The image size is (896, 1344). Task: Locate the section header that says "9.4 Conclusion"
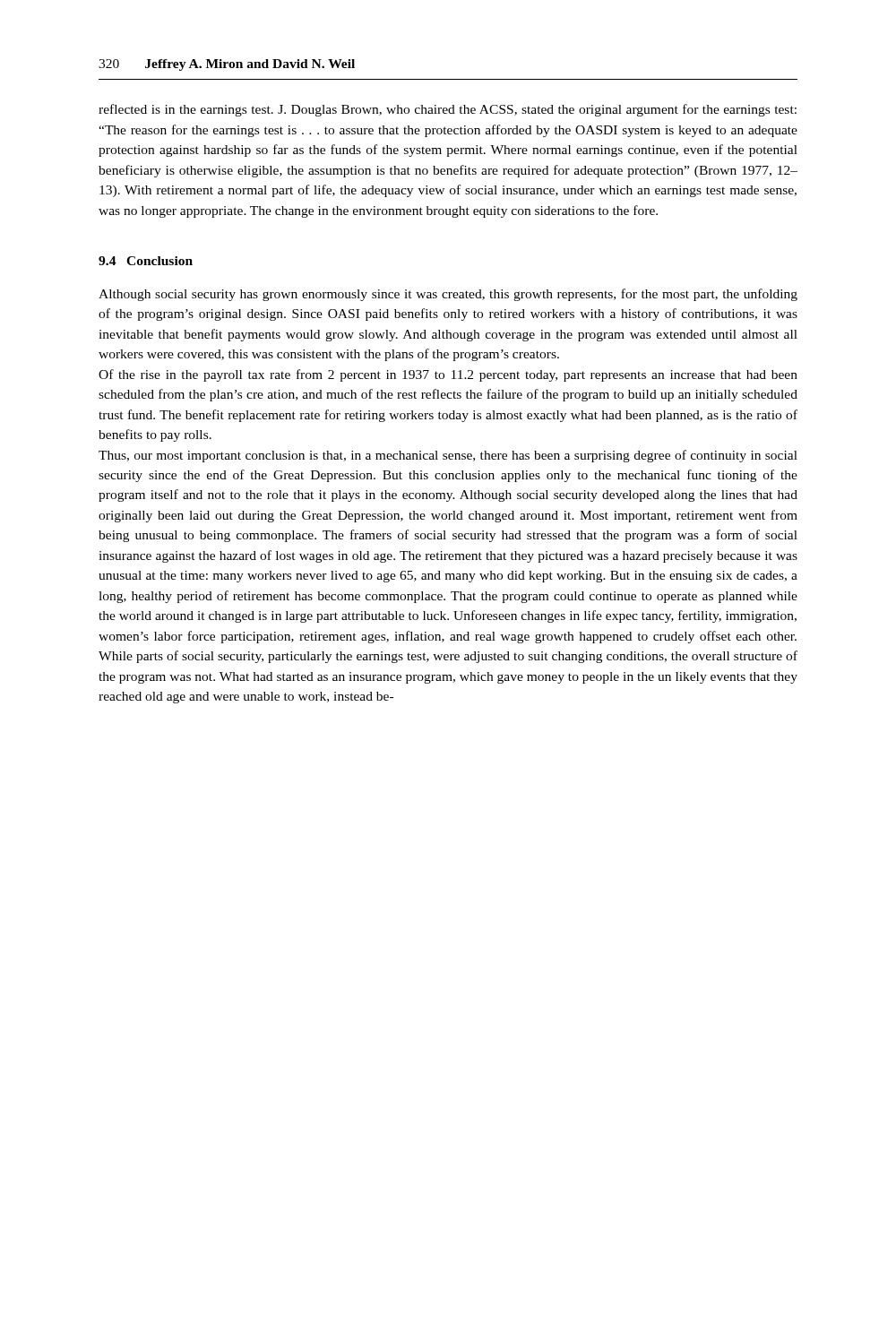coord(146,261)
